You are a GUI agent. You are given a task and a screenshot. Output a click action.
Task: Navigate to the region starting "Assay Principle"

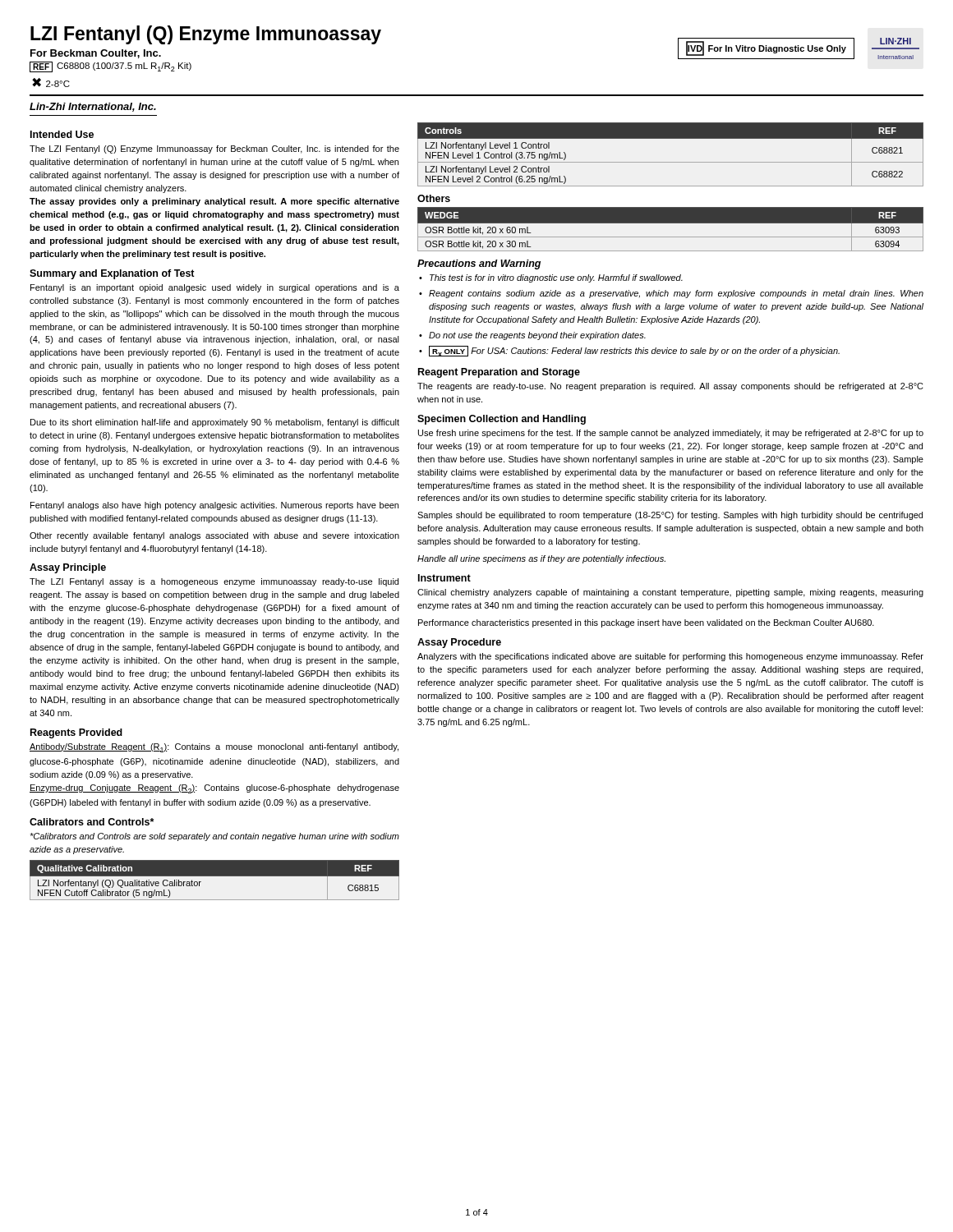point(68,568)
